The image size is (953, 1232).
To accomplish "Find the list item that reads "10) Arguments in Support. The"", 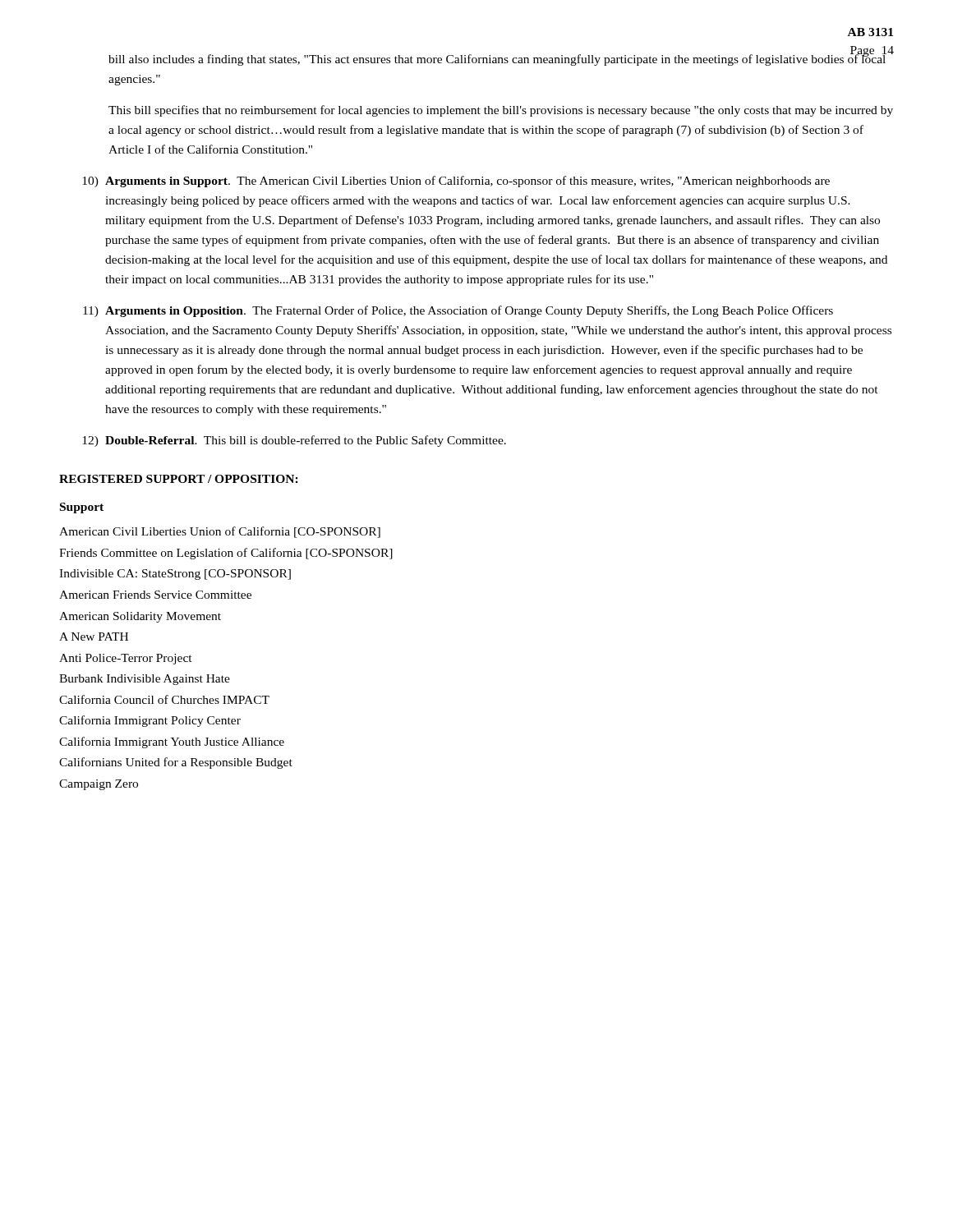I will 476,230.
